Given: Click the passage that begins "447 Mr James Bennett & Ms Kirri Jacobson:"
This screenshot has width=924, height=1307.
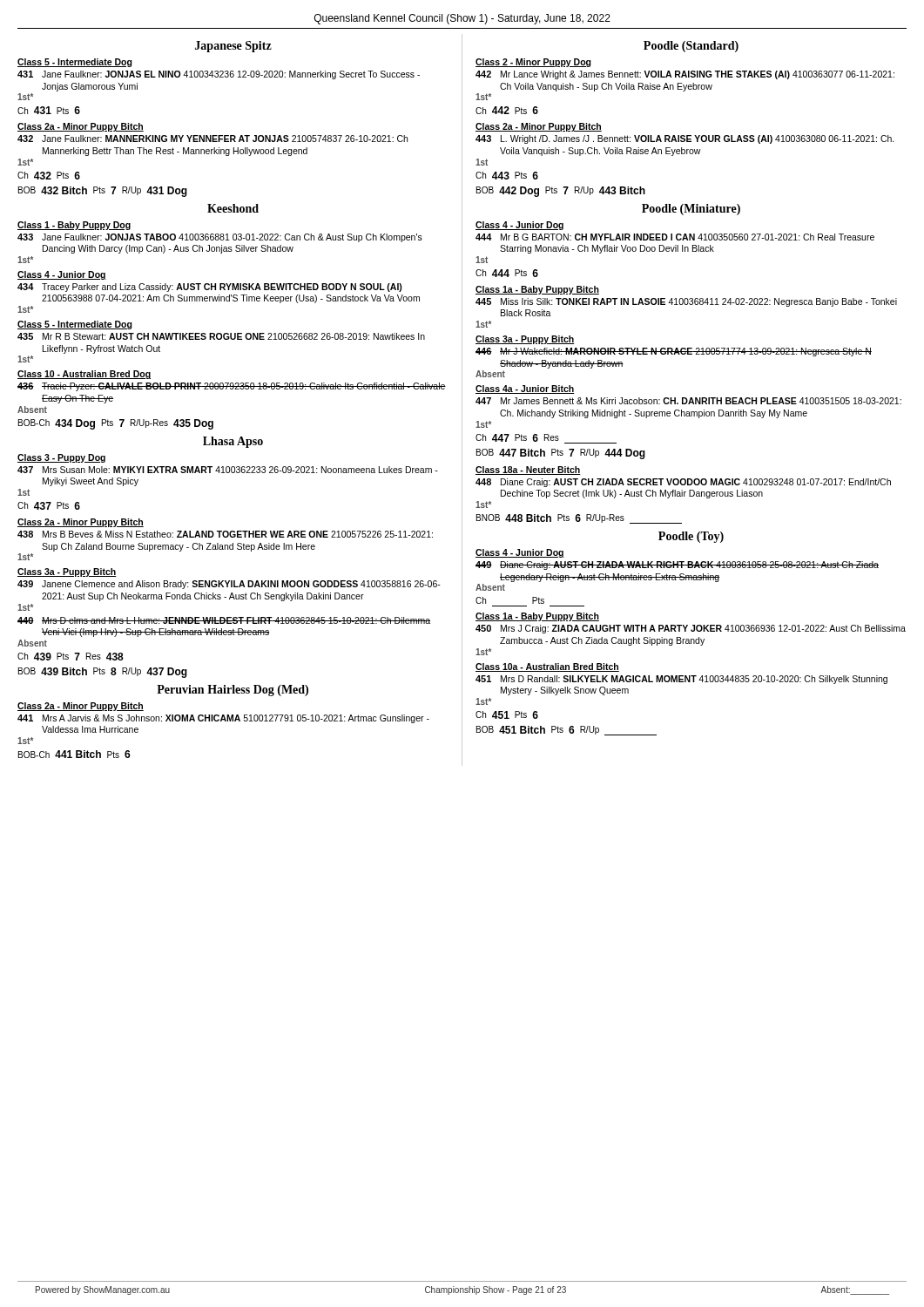Looking at the screenshot, I should click(691, 413).
